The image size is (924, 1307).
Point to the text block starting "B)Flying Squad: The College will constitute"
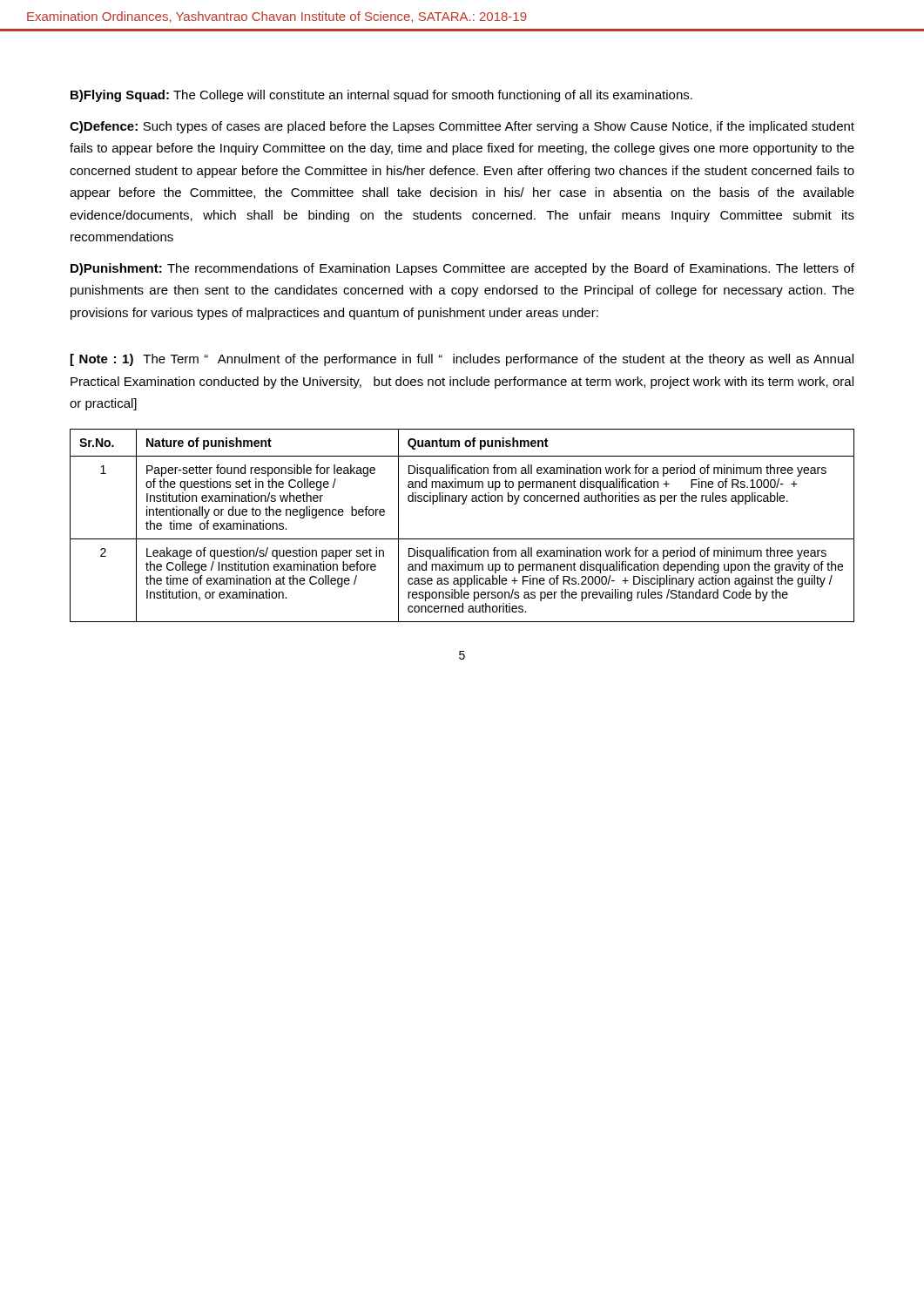[381, 95]
